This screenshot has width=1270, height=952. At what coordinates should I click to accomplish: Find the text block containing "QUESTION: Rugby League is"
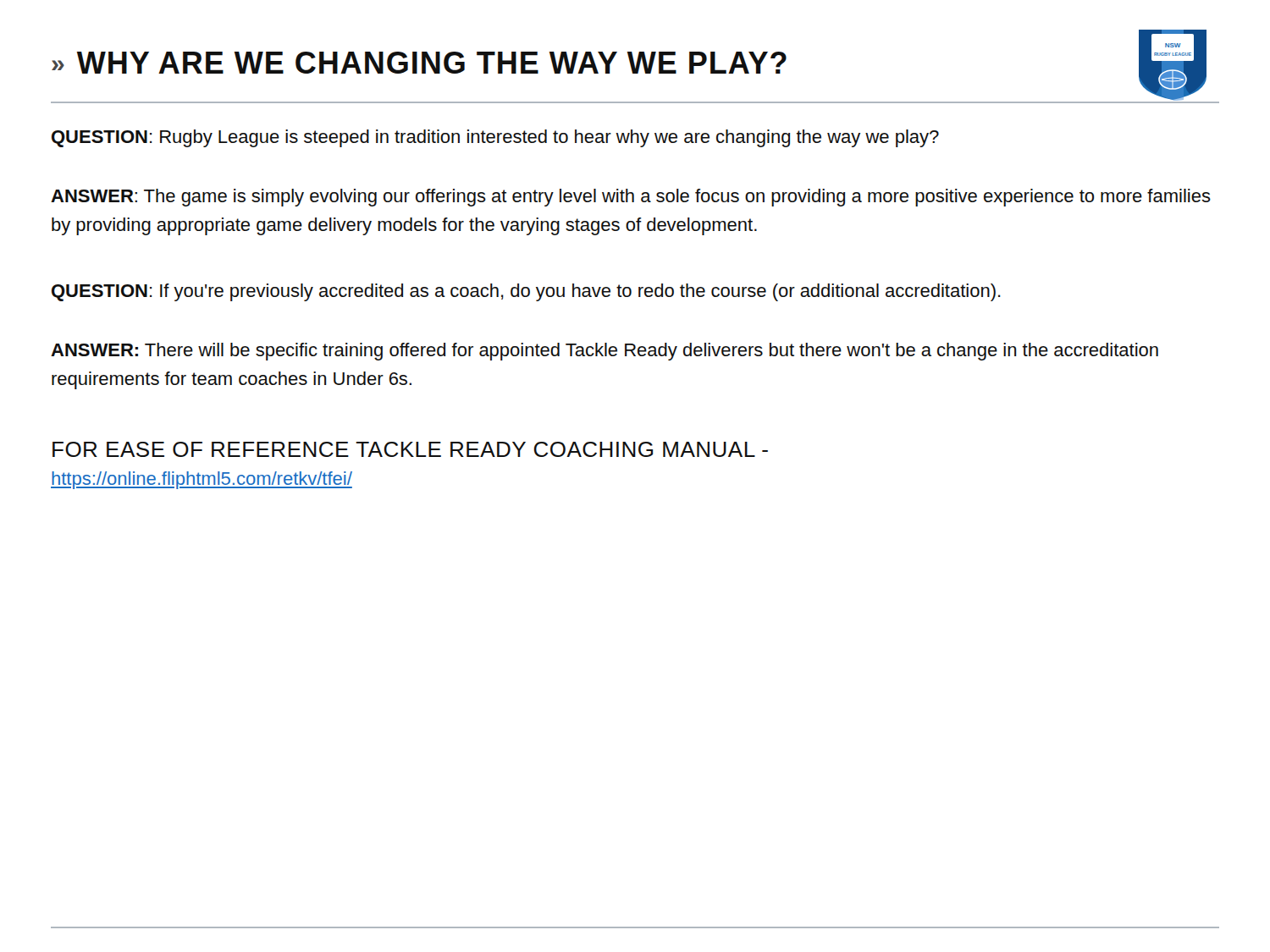tap(635, 137)
